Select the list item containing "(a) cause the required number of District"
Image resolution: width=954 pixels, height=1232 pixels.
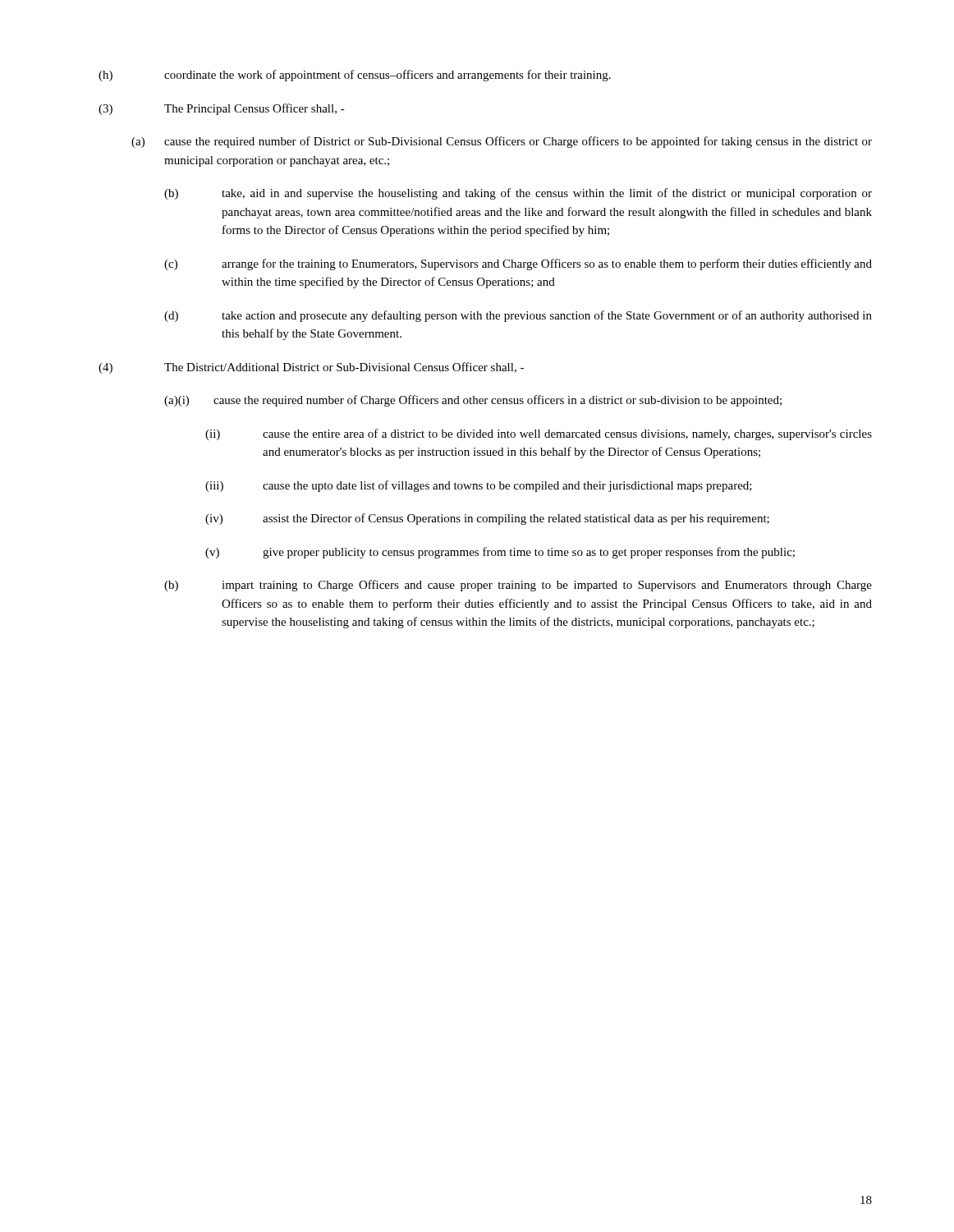pos(502,151)
